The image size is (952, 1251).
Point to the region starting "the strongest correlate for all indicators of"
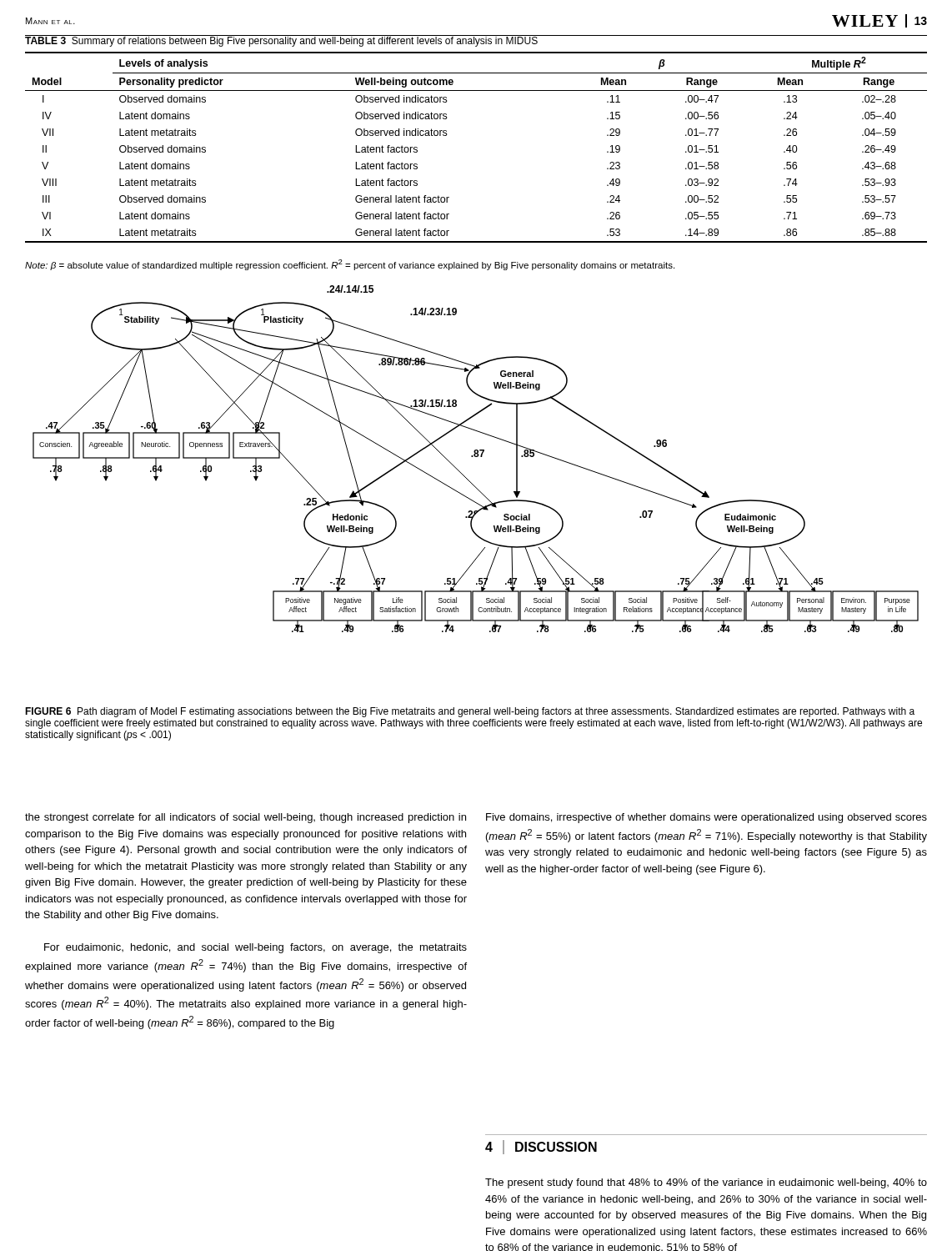pyautogui.click(x=246, y=818)
